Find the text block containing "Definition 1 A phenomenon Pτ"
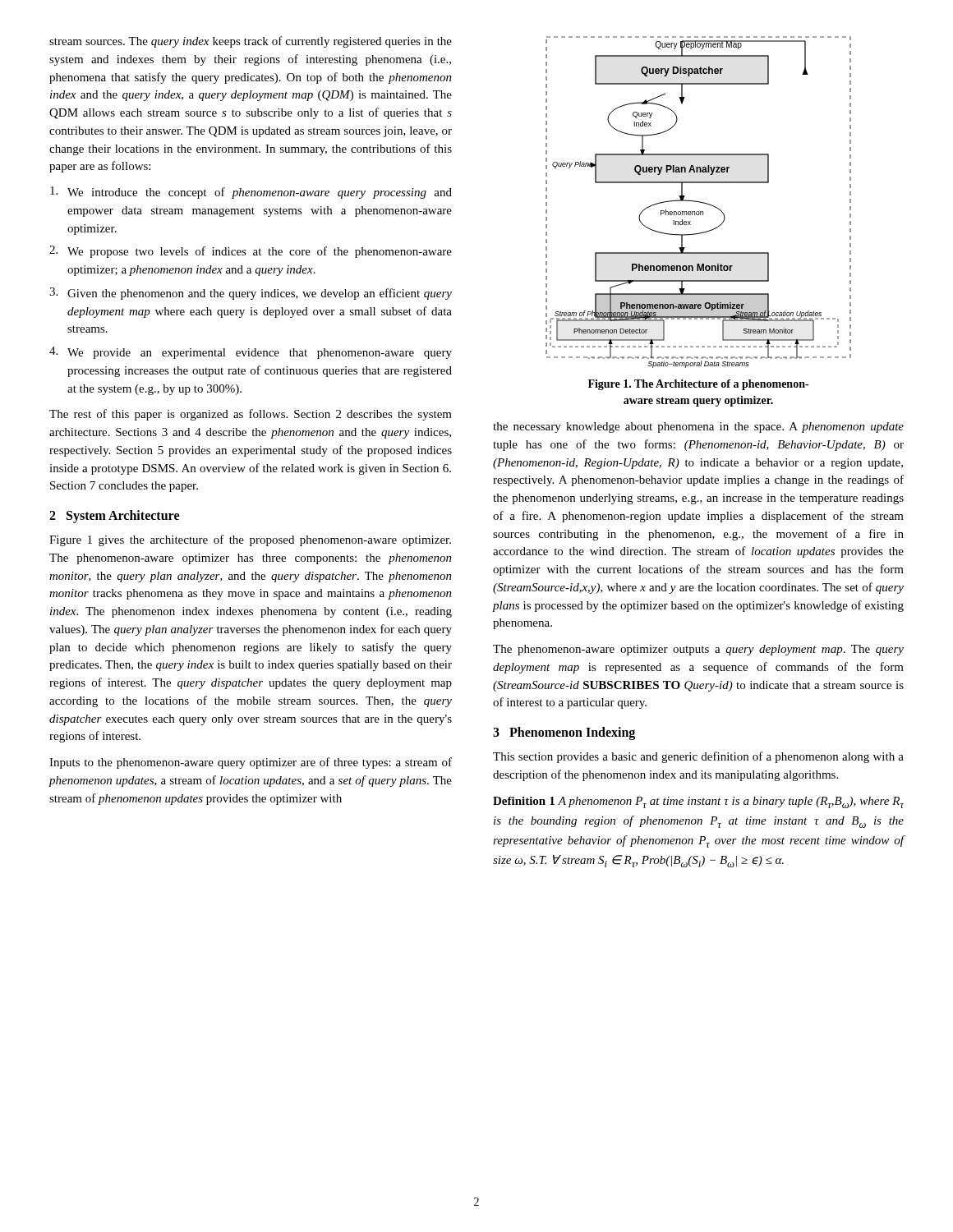Screen dimensions: 1232x953 [698, 832]
